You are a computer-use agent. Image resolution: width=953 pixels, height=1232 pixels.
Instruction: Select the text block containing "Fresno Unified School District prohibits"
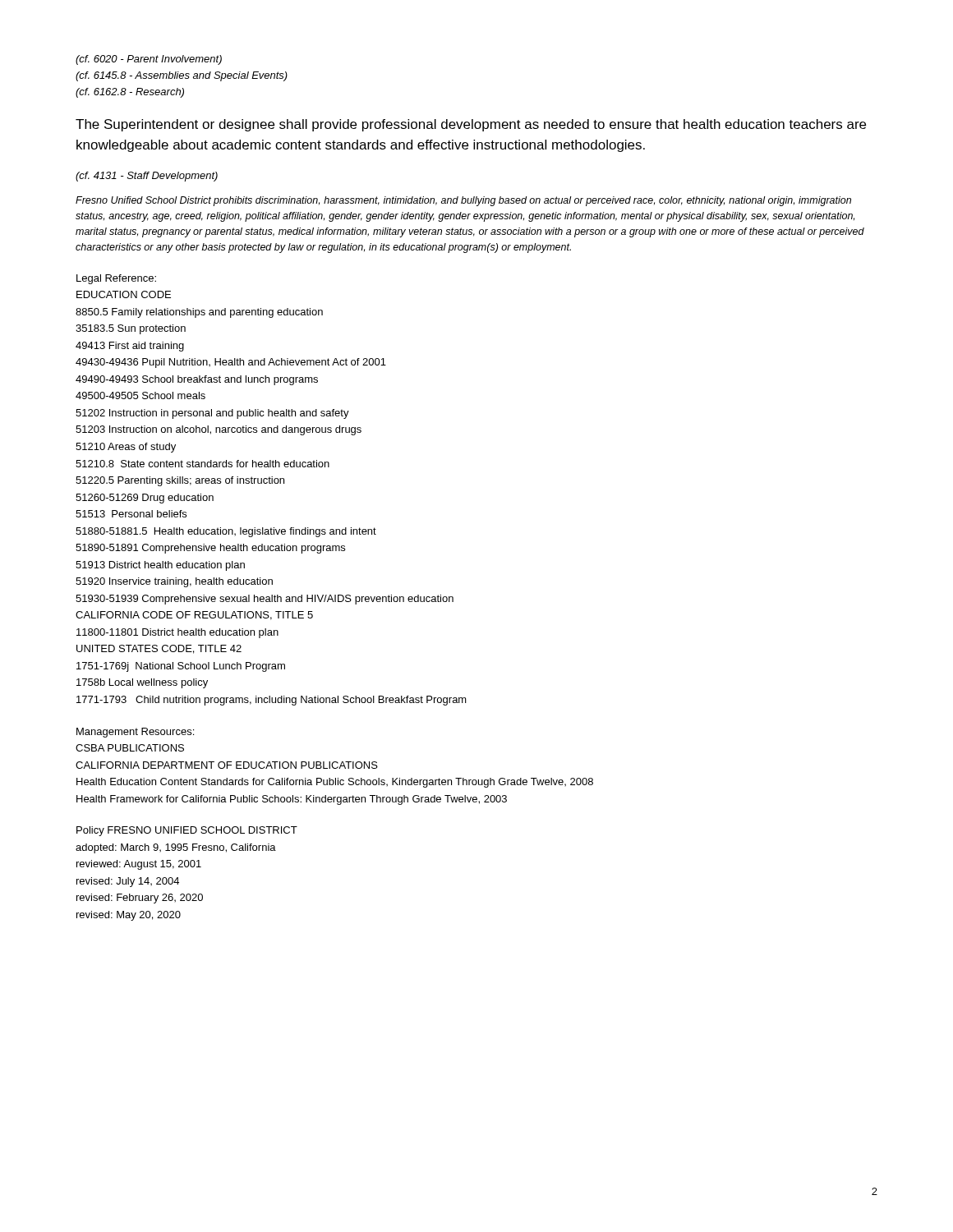tap(470, 224)
